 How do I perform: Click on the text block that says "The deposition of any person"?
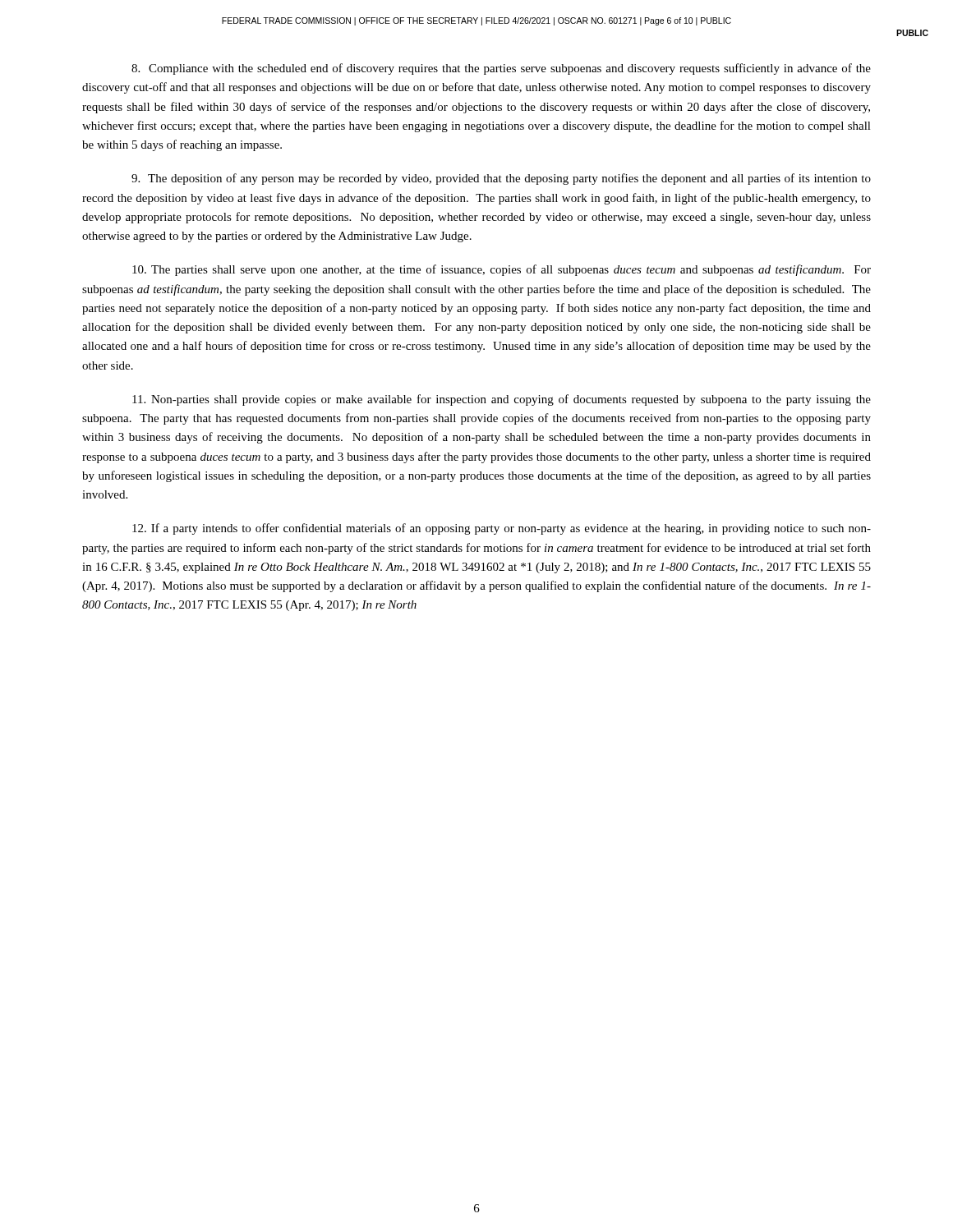tap(476, 207)
